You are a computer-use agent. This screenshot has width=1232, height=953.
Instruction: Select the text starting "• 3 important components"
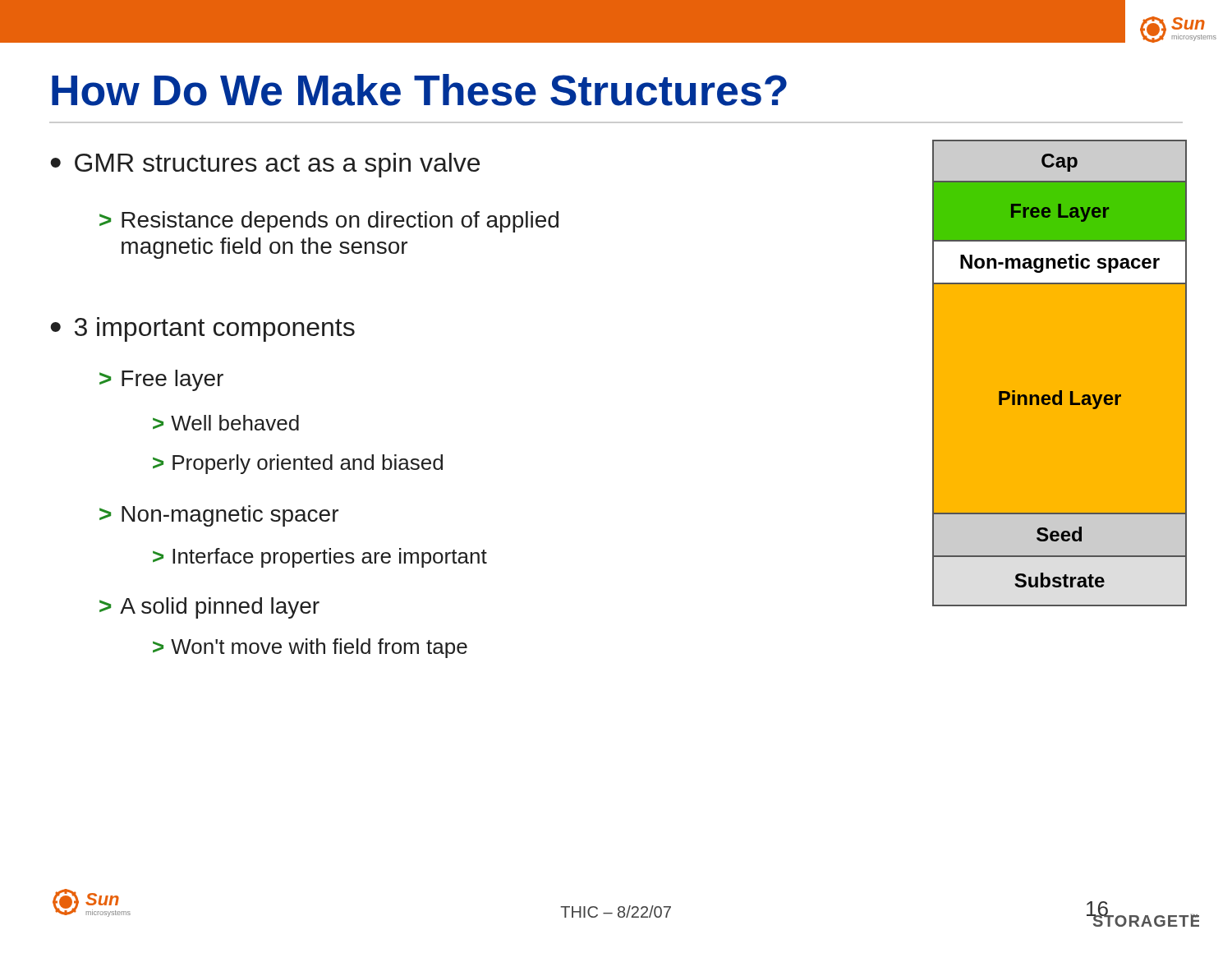tap(202, 329)
